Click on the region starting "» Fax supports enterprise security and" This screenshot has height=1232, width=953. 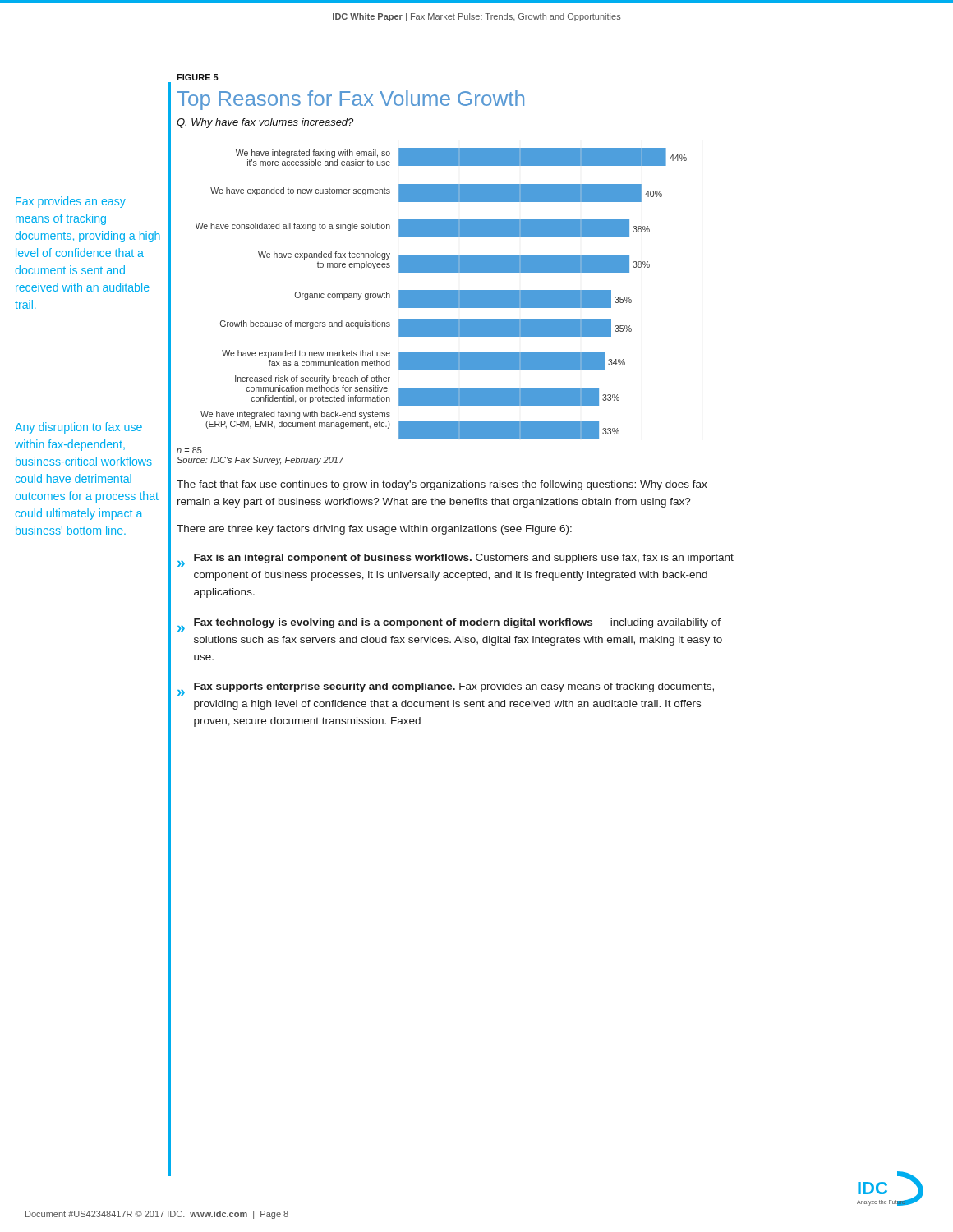(456, 705)
